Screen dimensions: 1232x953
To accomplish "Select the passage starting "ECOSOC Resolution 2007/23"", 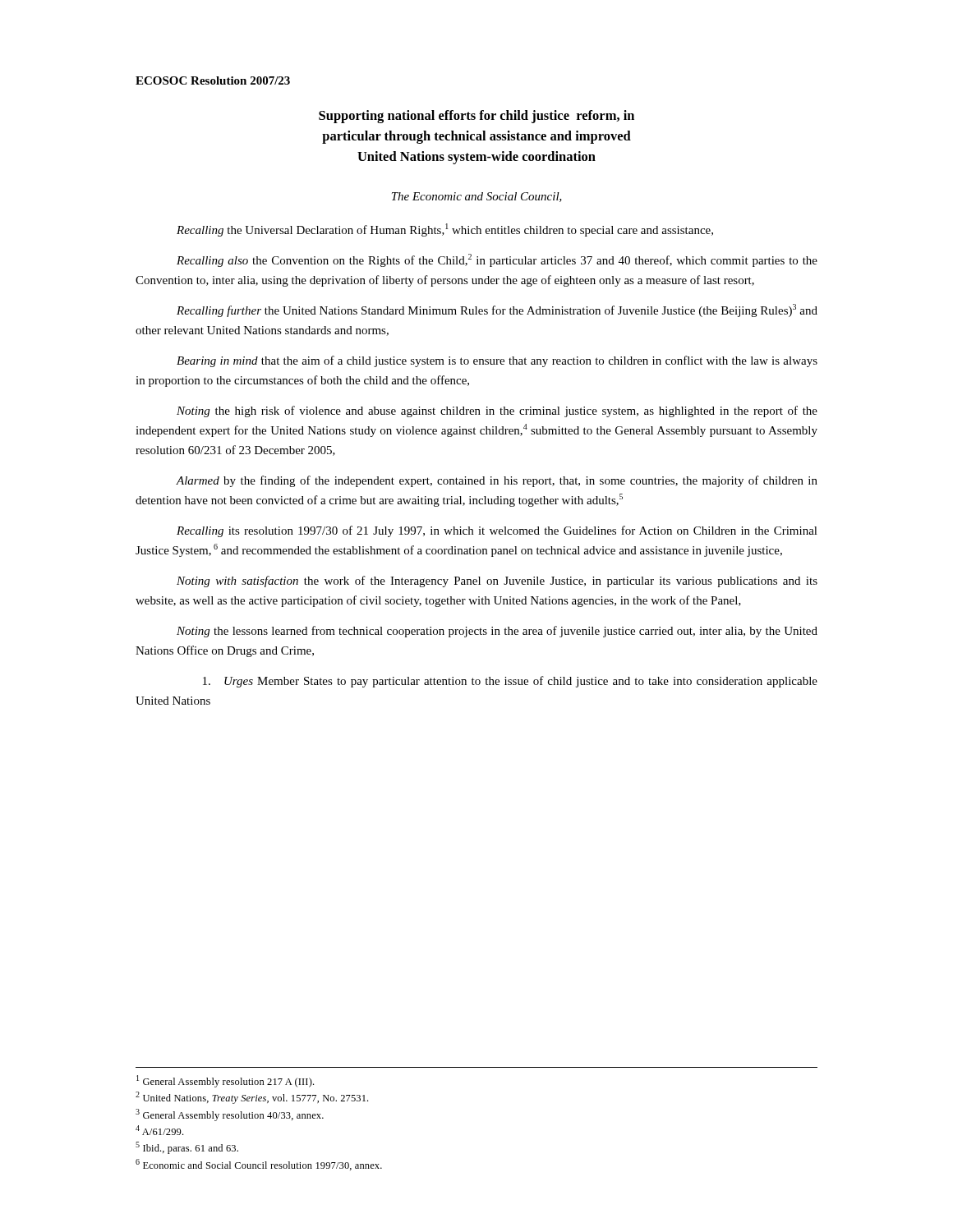I will tap(213, 81).
